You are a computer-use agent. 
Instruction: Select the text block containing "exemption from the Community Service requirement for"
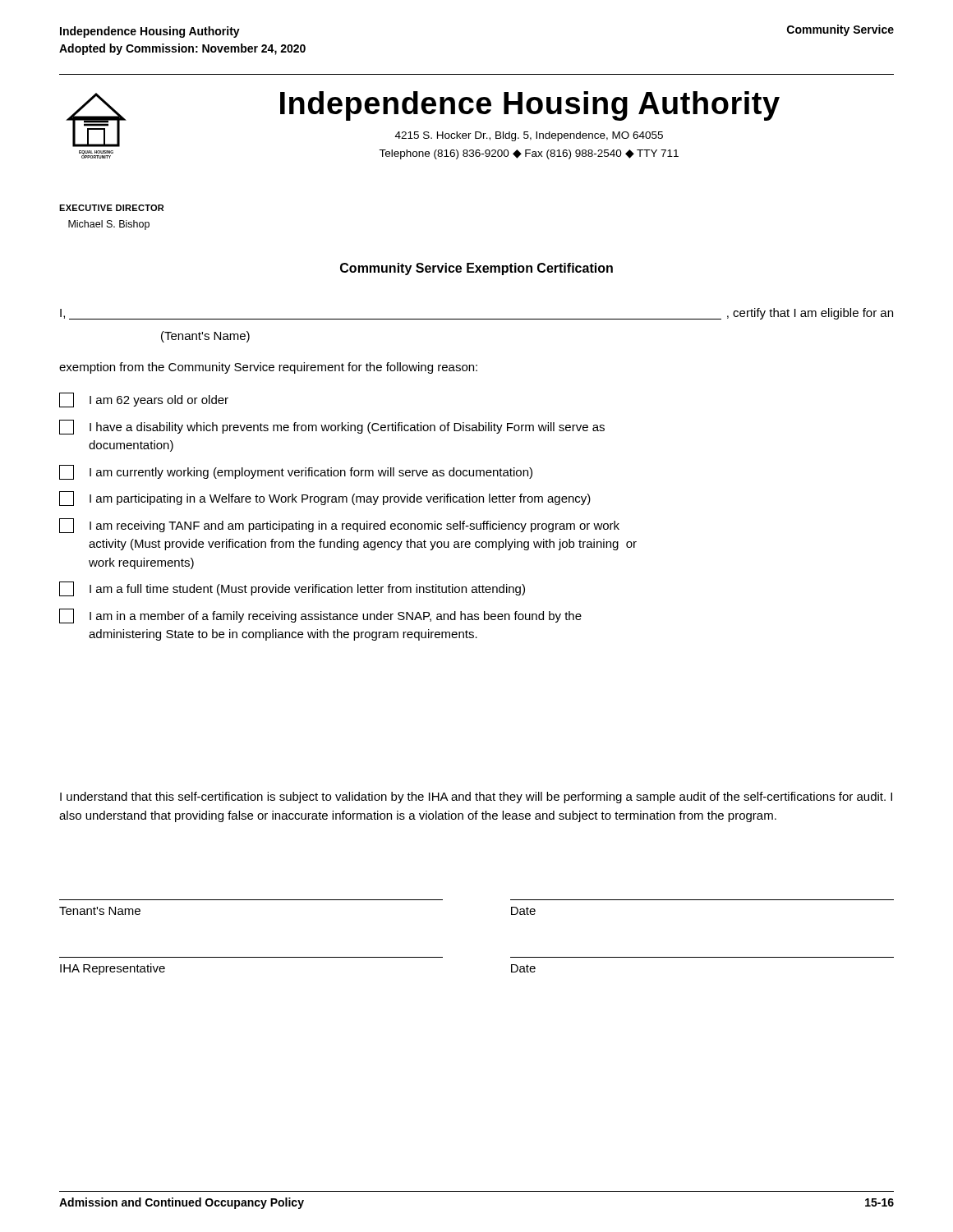click(x=269, y=367)
